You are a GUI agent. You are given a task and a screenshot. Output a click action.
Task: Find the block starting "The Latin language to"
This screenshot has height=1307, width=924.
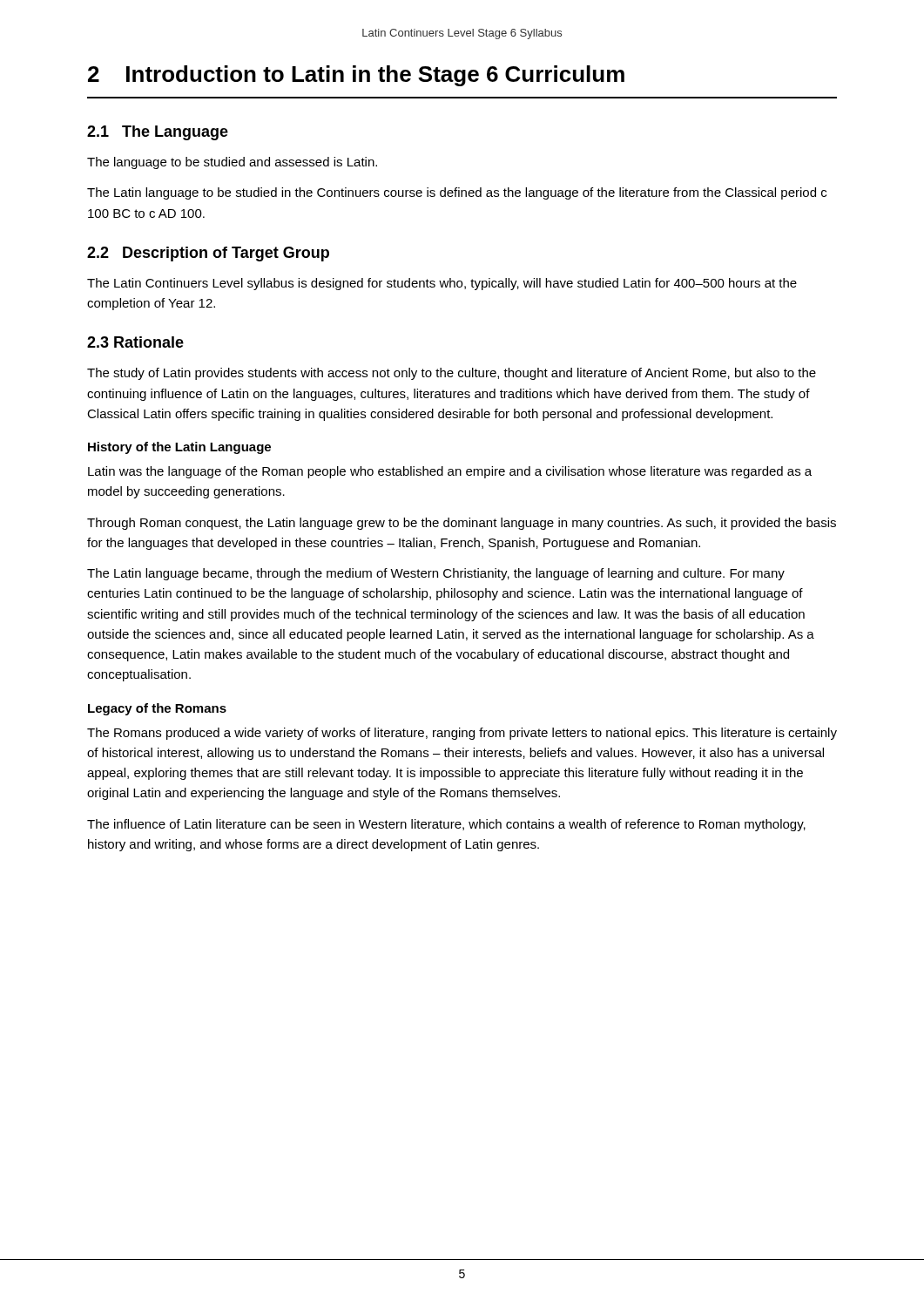pyautogui.click(x=462, y=203)
